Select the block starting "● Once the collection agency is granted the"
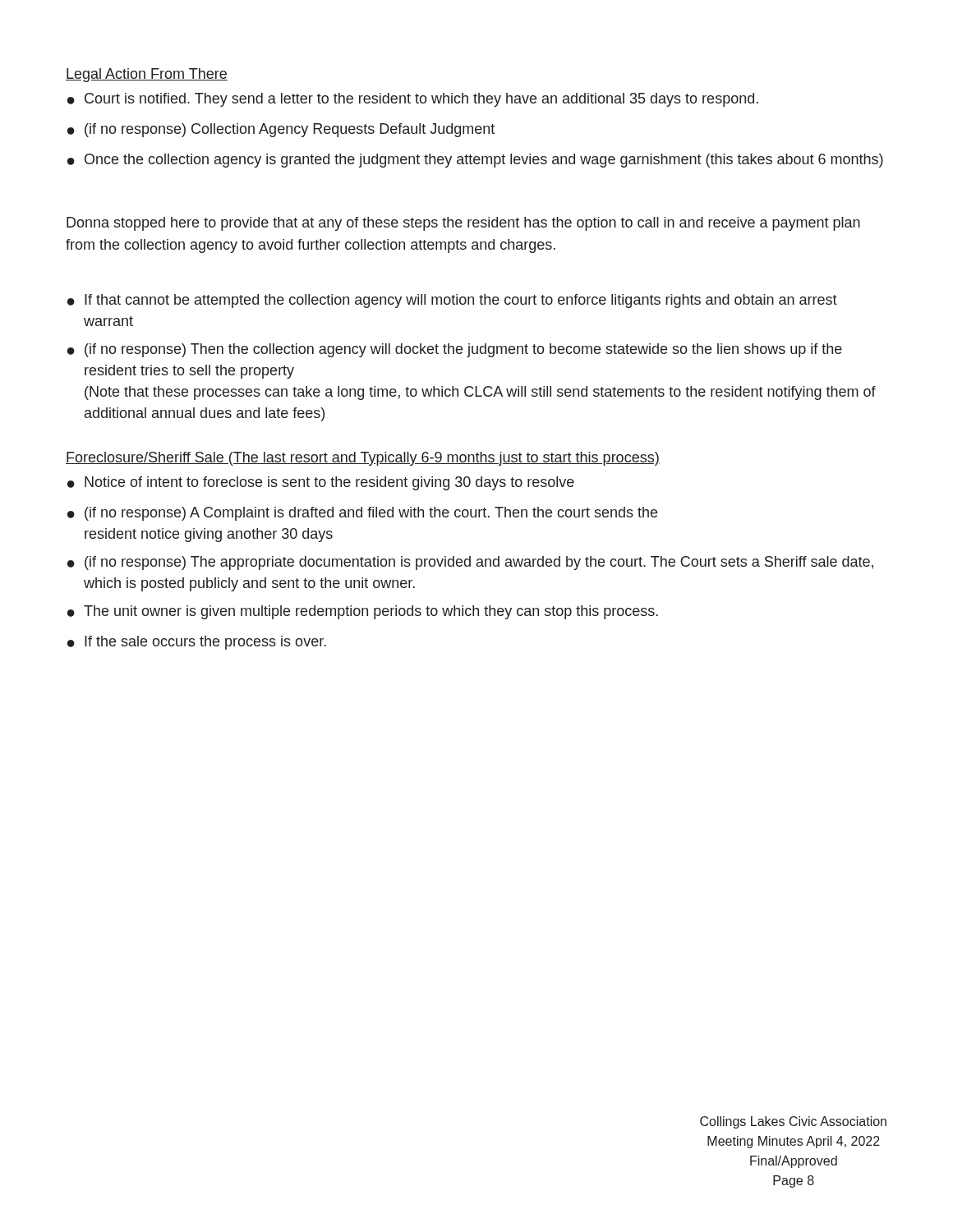Screen dimensions: 1232x953 point(476,161)
